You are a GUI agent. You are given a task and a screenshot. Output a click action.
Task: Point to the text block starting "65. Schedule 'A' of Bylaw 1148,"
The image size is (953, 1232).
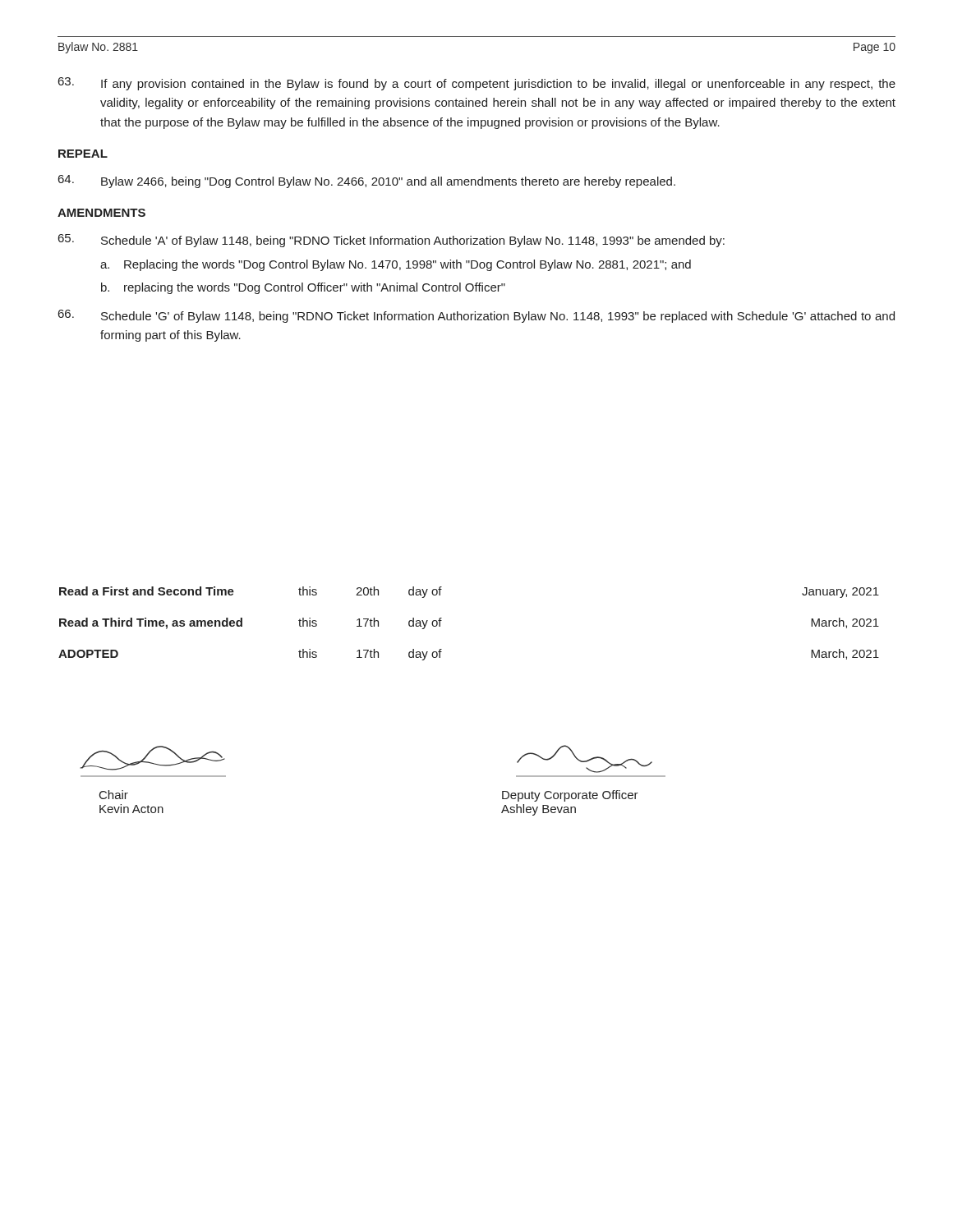coord(476,265)
